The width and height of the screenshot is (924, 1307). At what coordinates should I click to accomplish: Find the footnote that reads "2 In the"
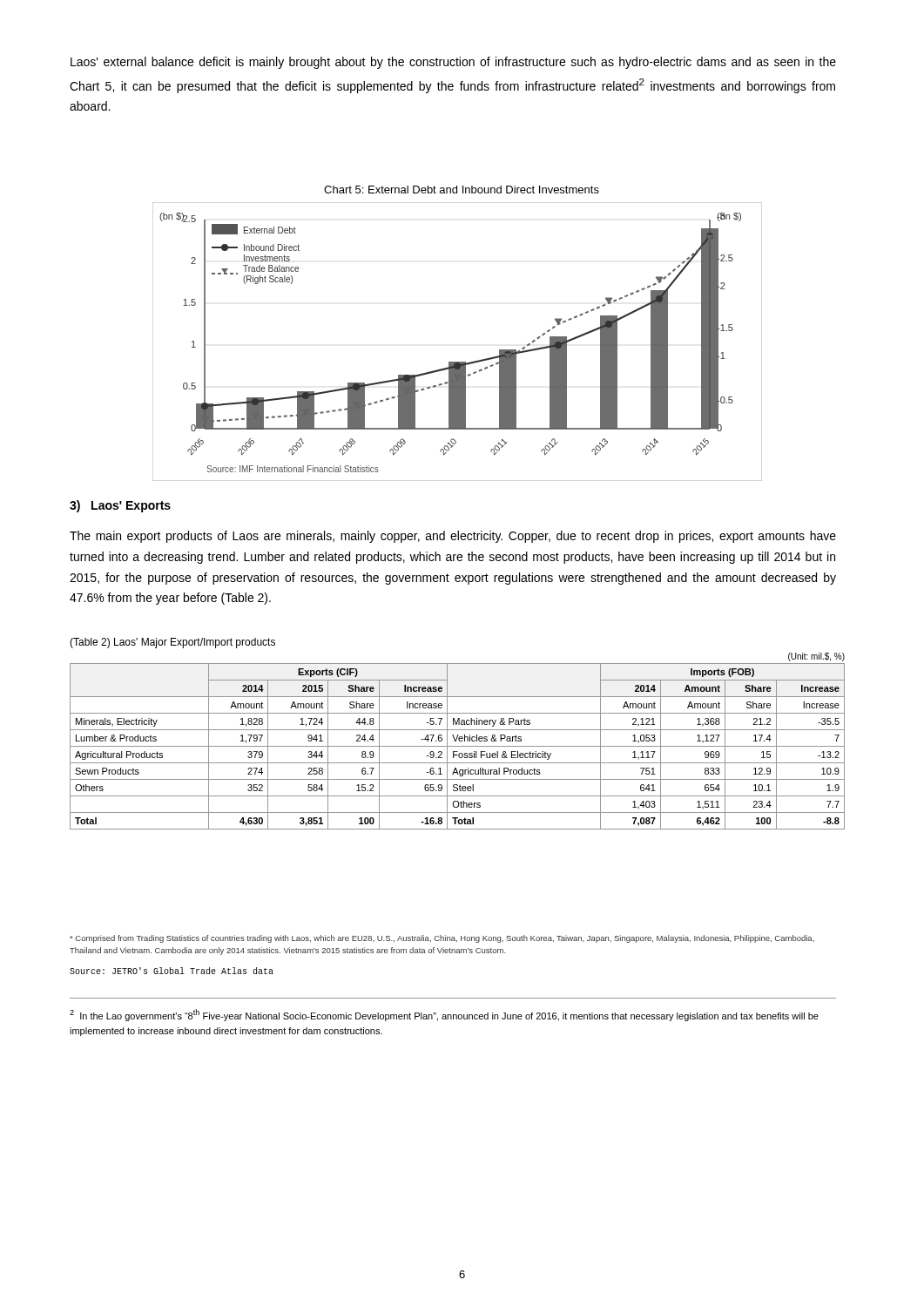(x=444, y=1022)
